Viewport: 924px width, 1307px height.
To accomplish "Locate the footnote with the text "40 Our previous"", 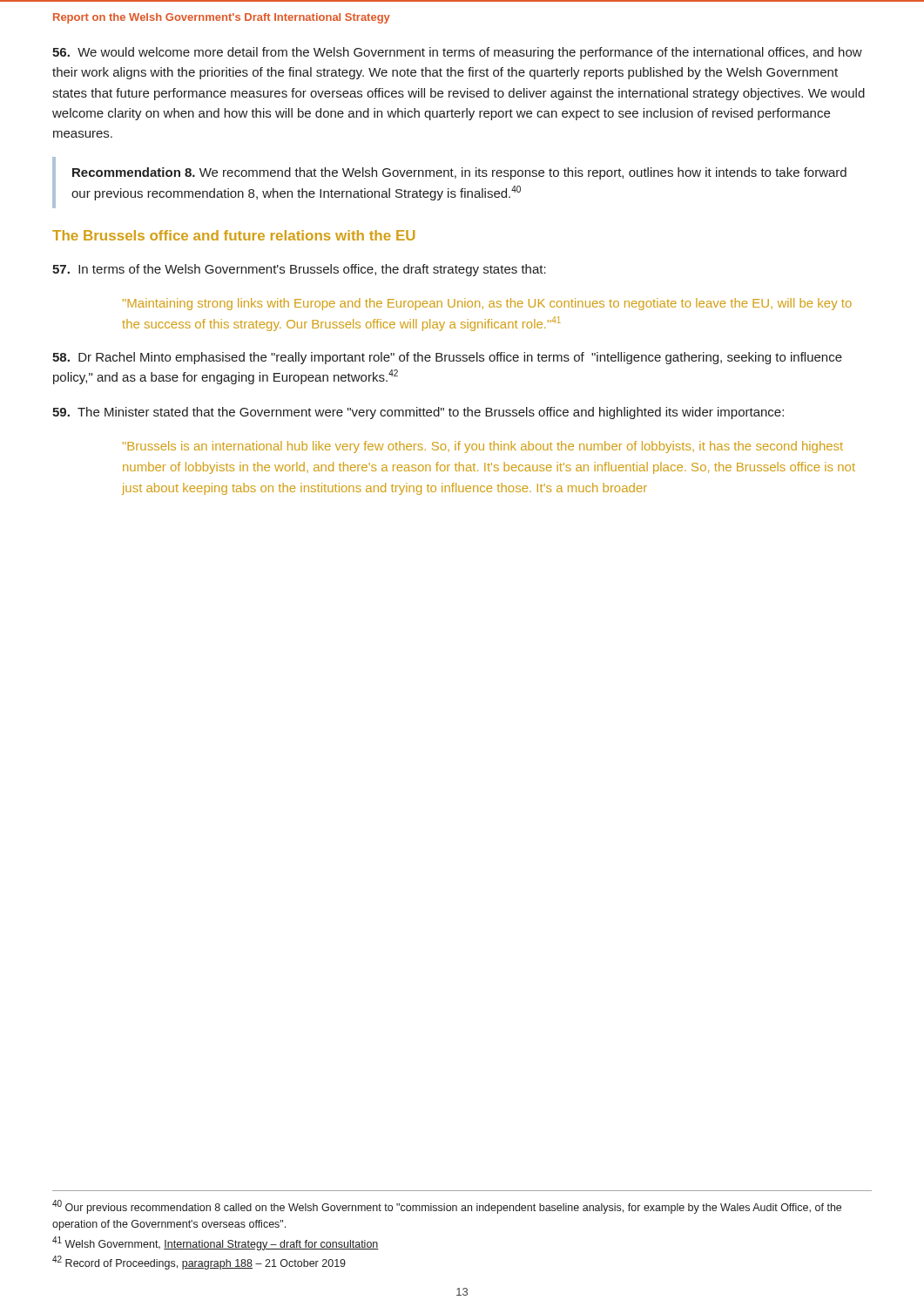I will 447,1215.
